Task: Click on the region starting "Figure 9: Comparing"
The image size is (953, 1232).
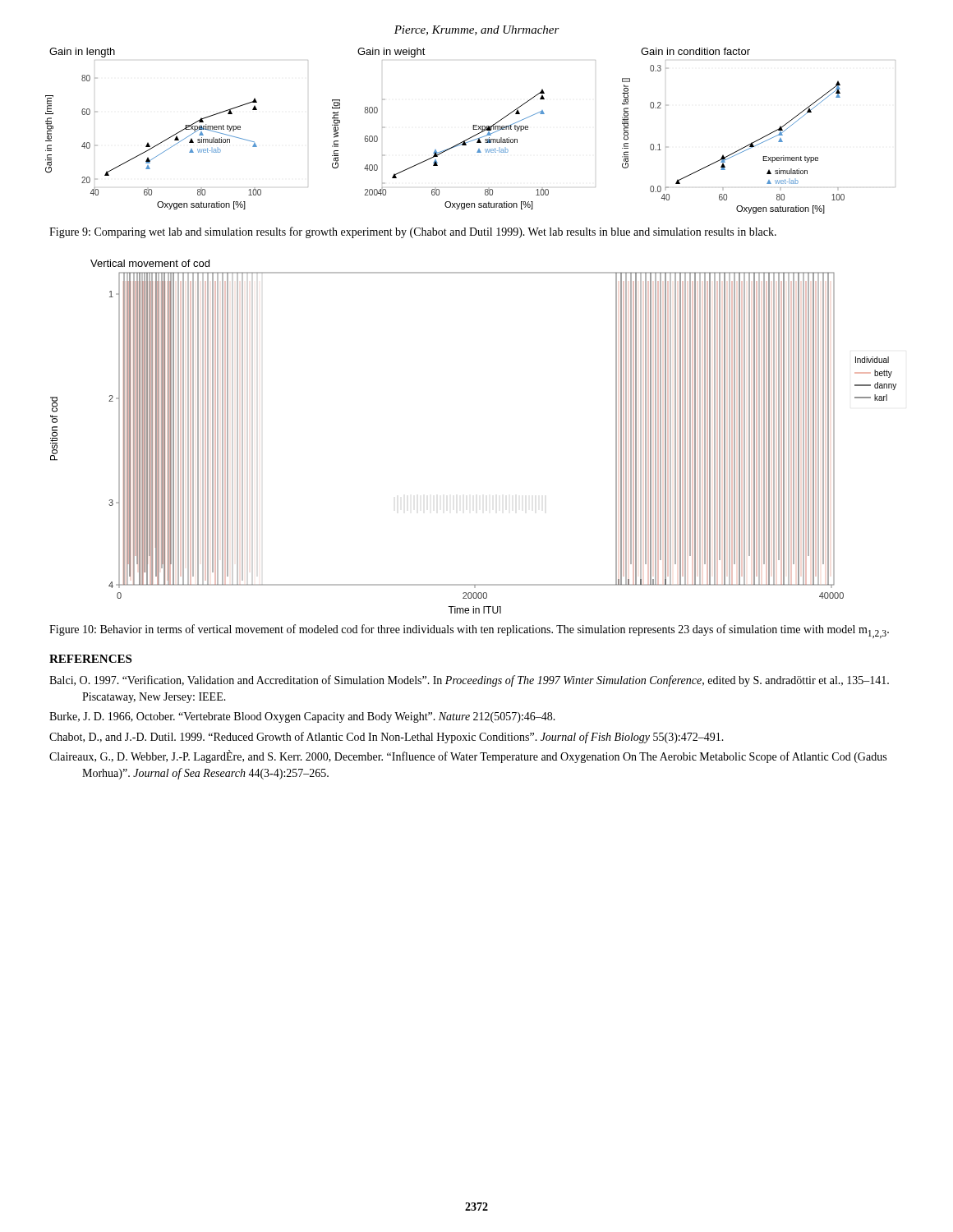Action: click(x=413, y=232)
